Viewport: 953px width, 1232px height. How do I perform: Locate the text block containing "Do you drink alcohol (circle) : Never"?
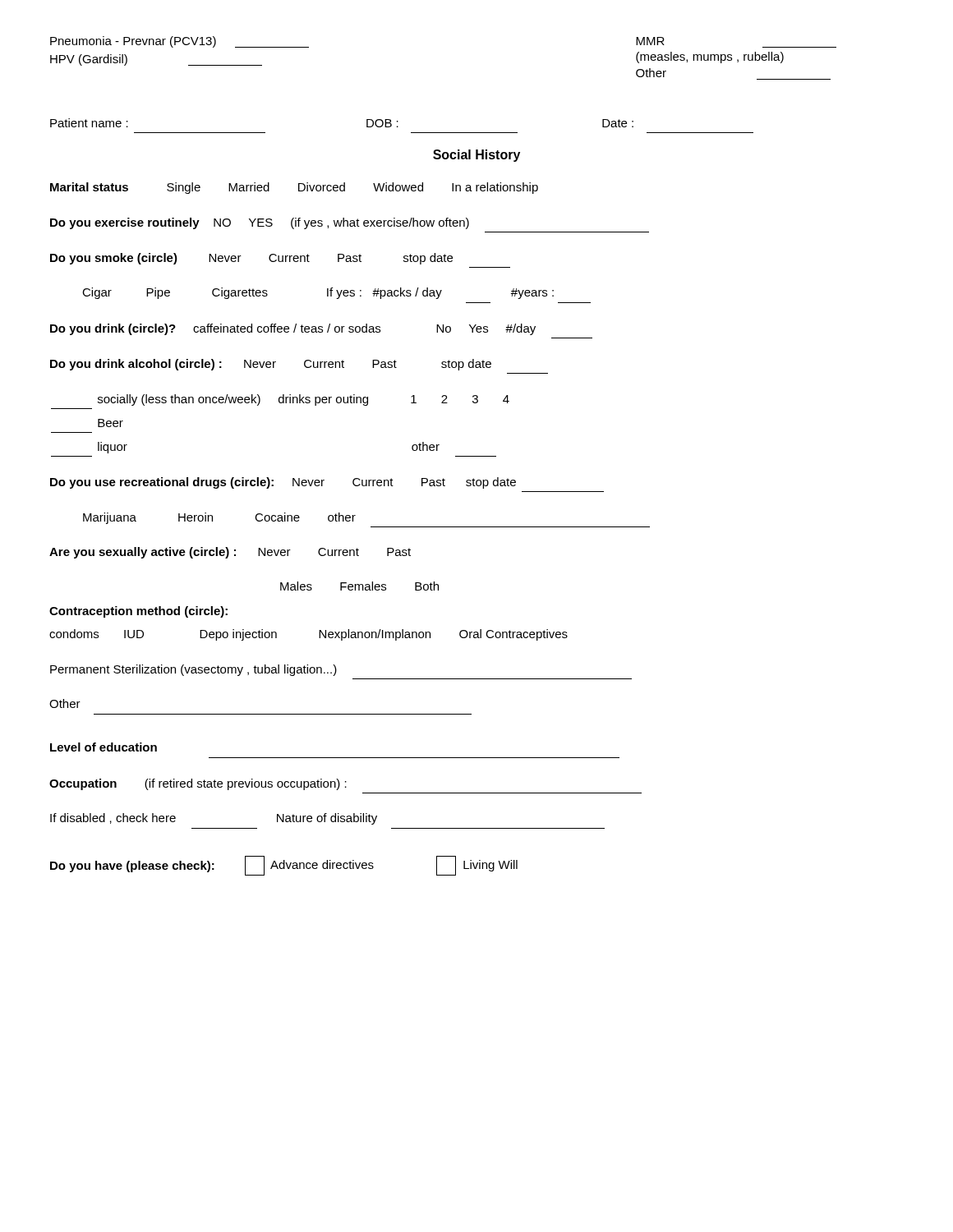click(x=299, y=363)
